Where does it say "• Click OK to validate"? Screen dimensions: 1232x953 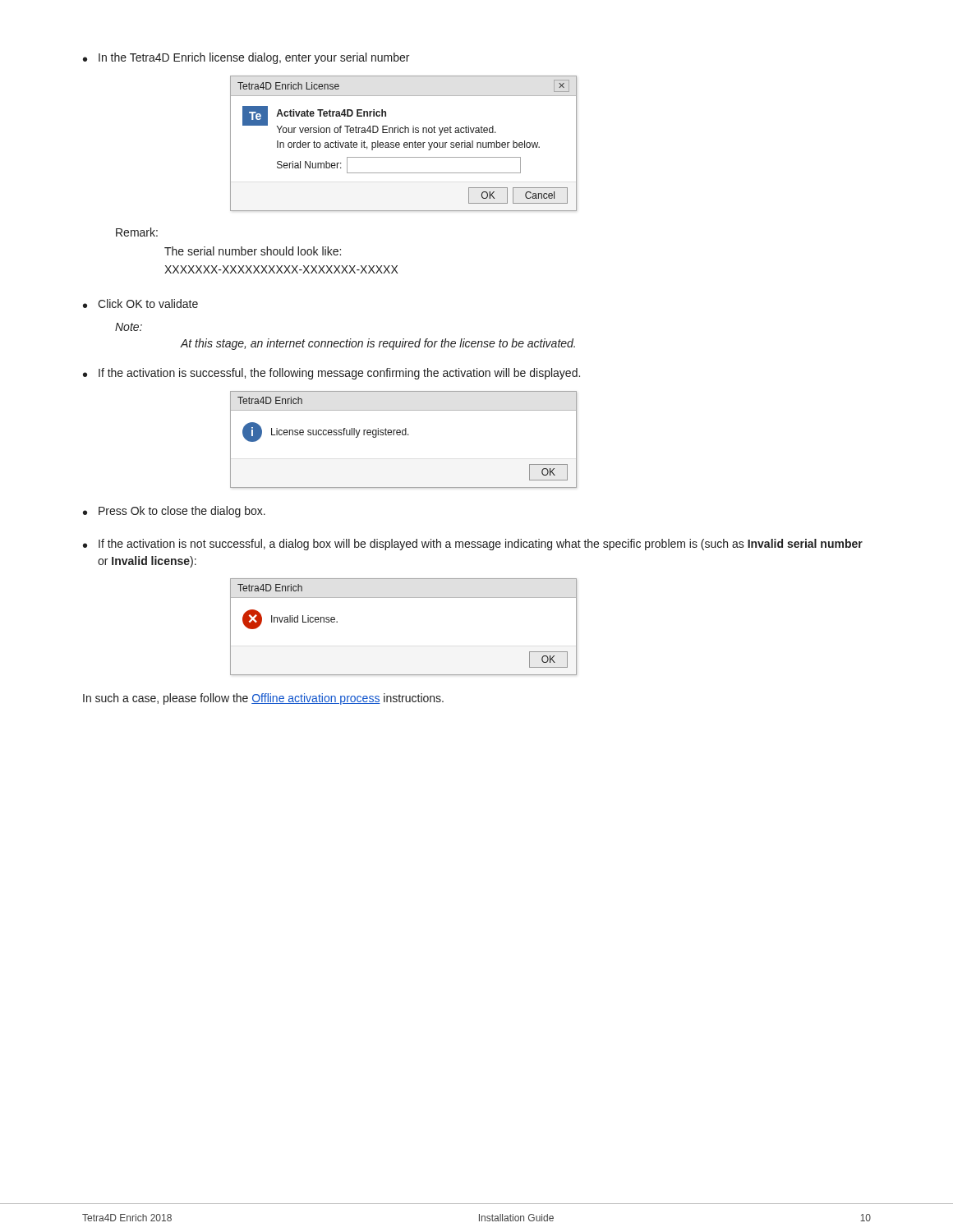(140, 303)
